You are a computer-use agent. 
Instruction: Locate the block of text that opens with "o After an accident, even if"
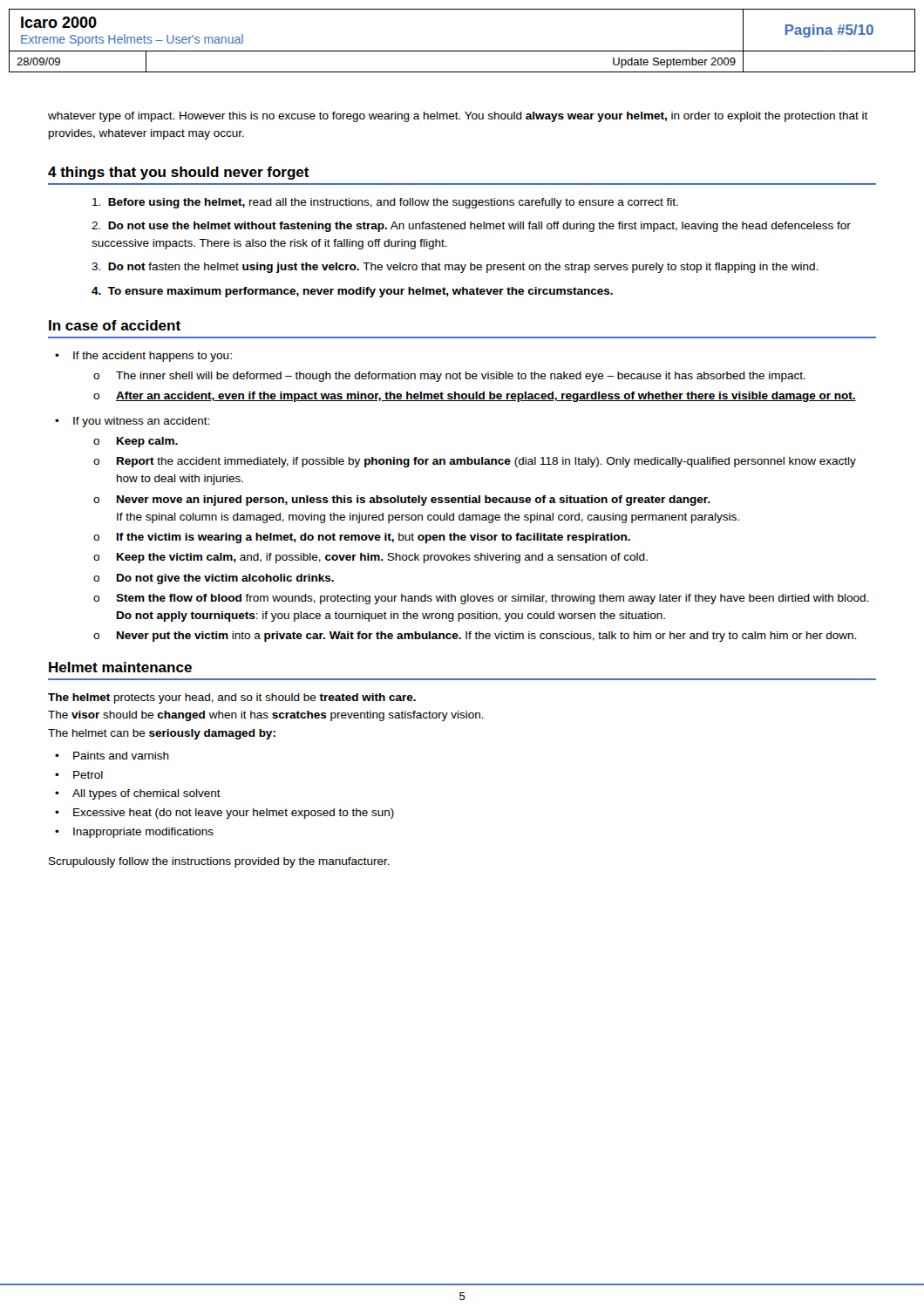(474, 396)
